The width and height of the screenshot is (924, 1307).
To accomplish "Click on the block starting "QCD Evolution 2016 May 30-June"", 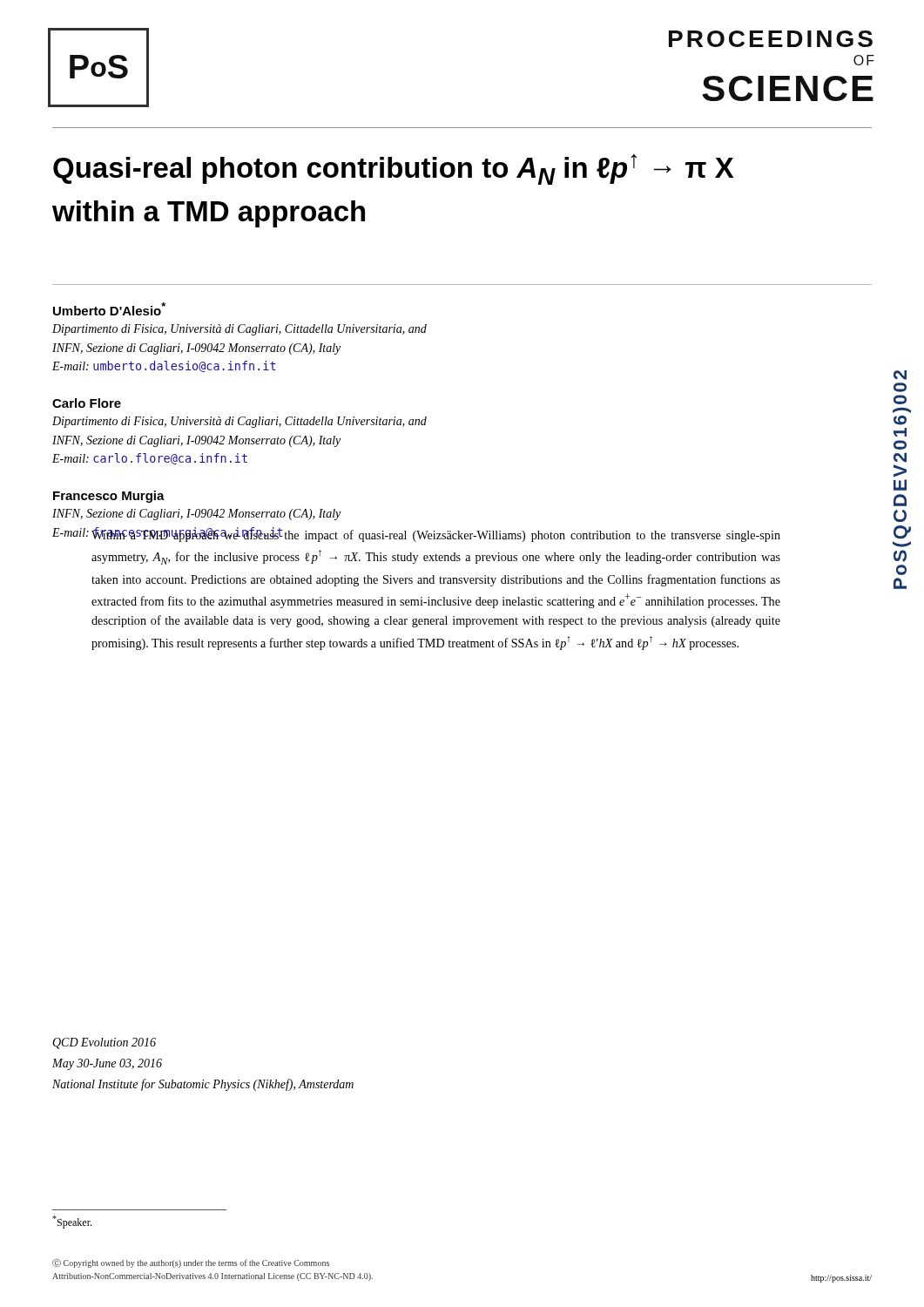I will coord(104,1043).
